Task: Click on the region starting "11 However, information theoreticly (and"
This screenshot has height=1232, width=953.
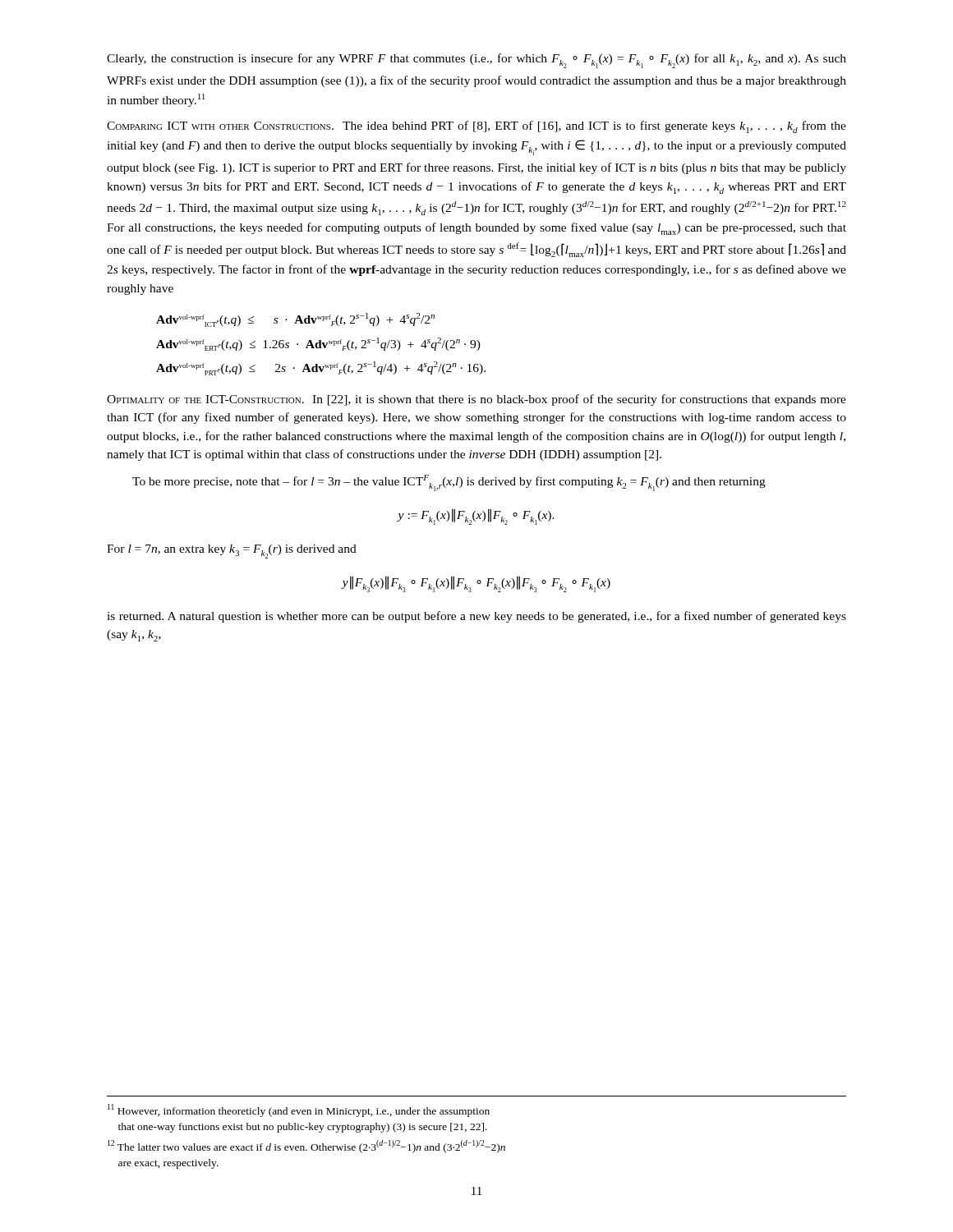Action: pos(298,1117)
